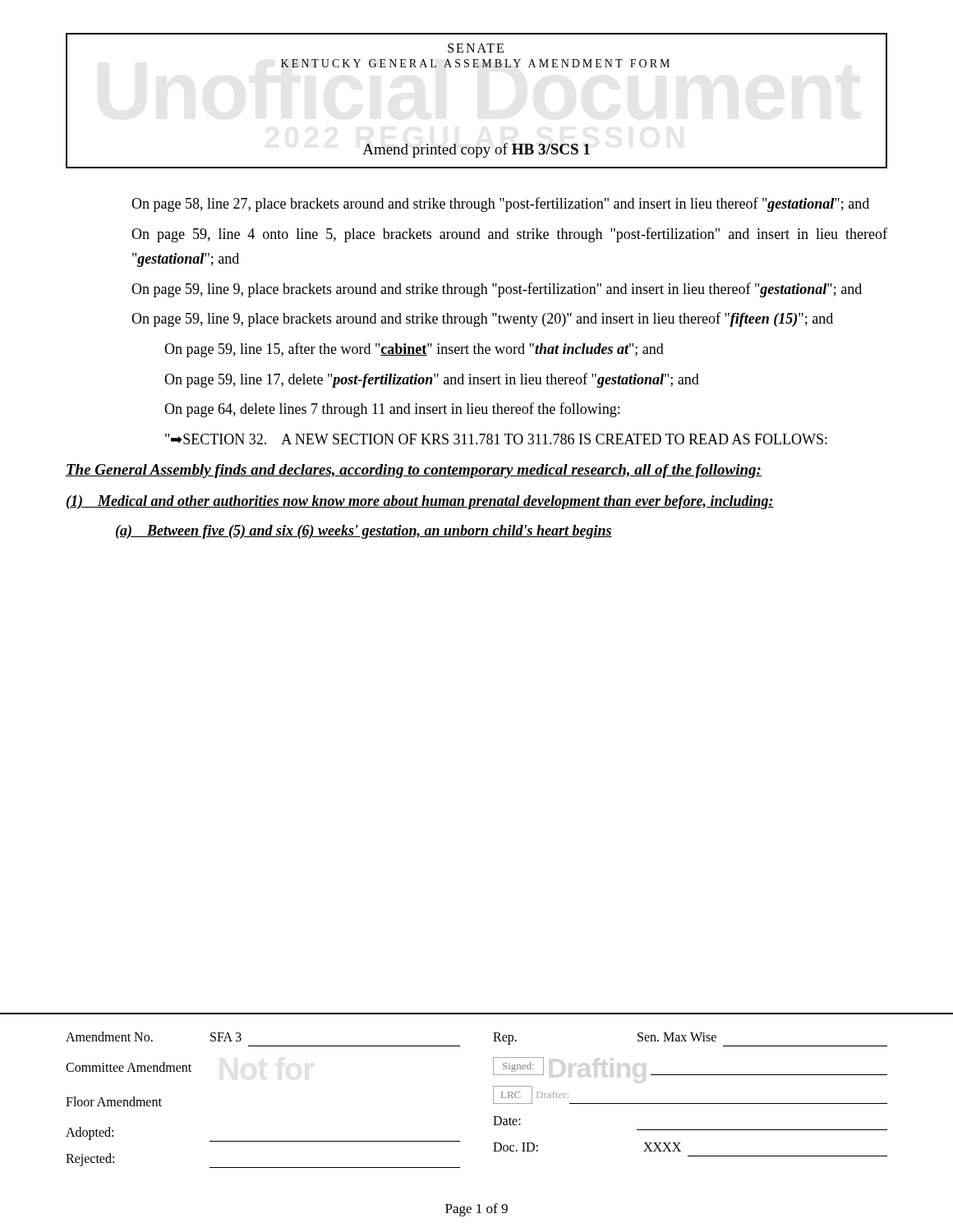Image resolution: width=953 pixels, height=1232 pixels.
Task: Locate the list item with the text "(a) Between five (5) and six (6)"
Action: point(363,531)
